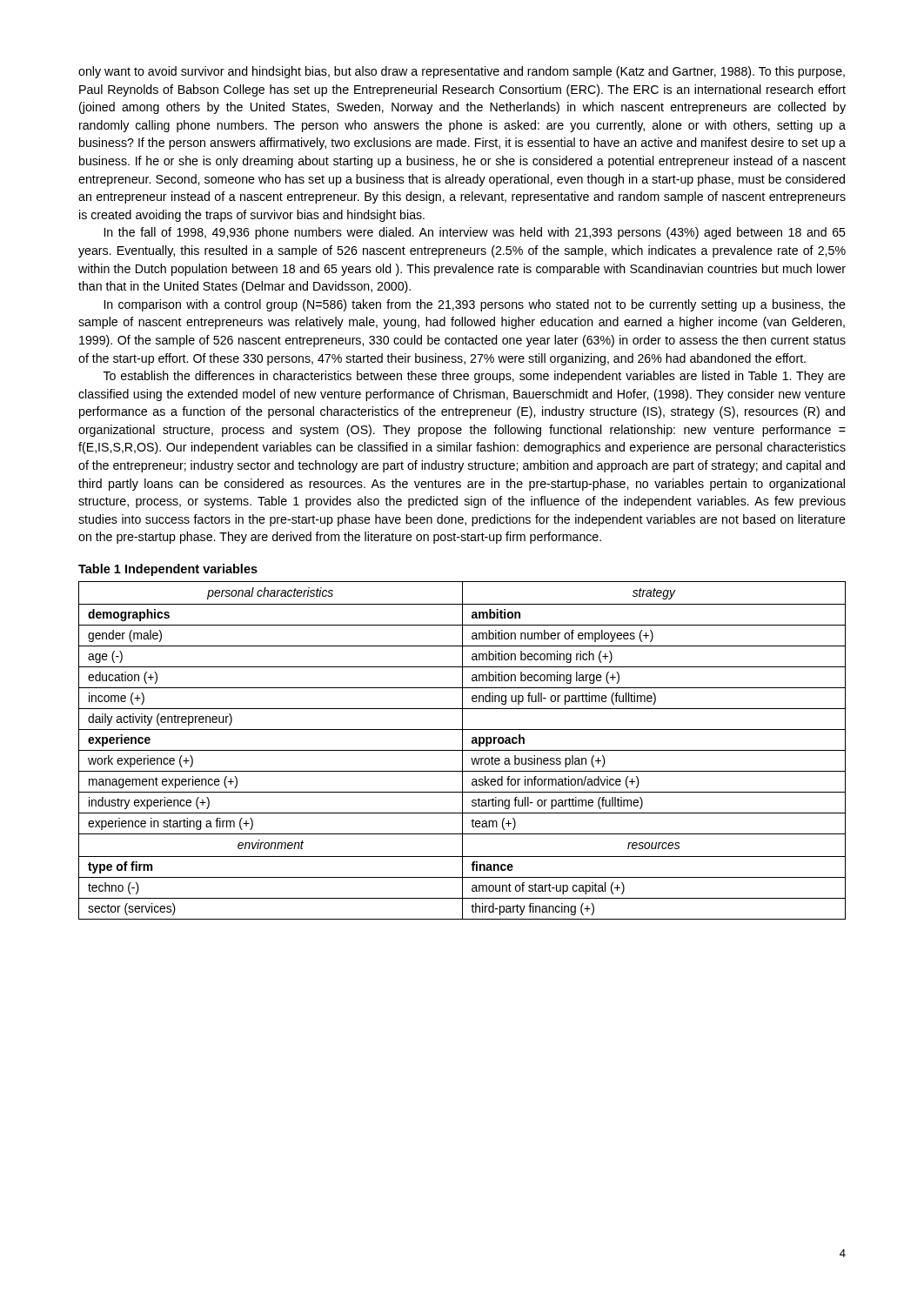Locate the element starting "only want to avoid survivor"
924x1305 pixels.
click(x=462, y=305)
